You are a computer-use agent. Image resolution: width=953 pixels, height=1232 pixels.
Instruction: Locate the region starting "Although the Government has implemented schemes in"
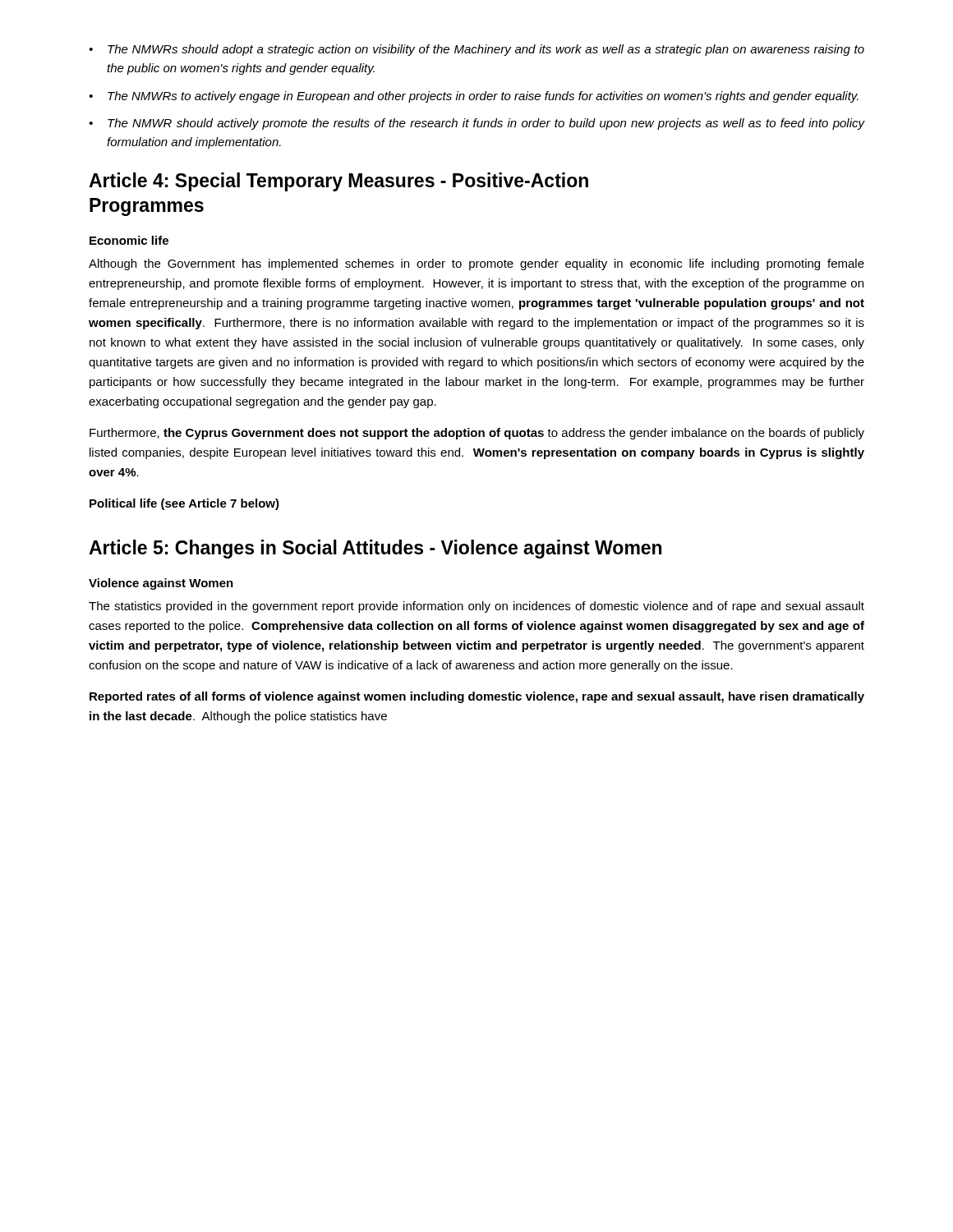coord(476,332)
